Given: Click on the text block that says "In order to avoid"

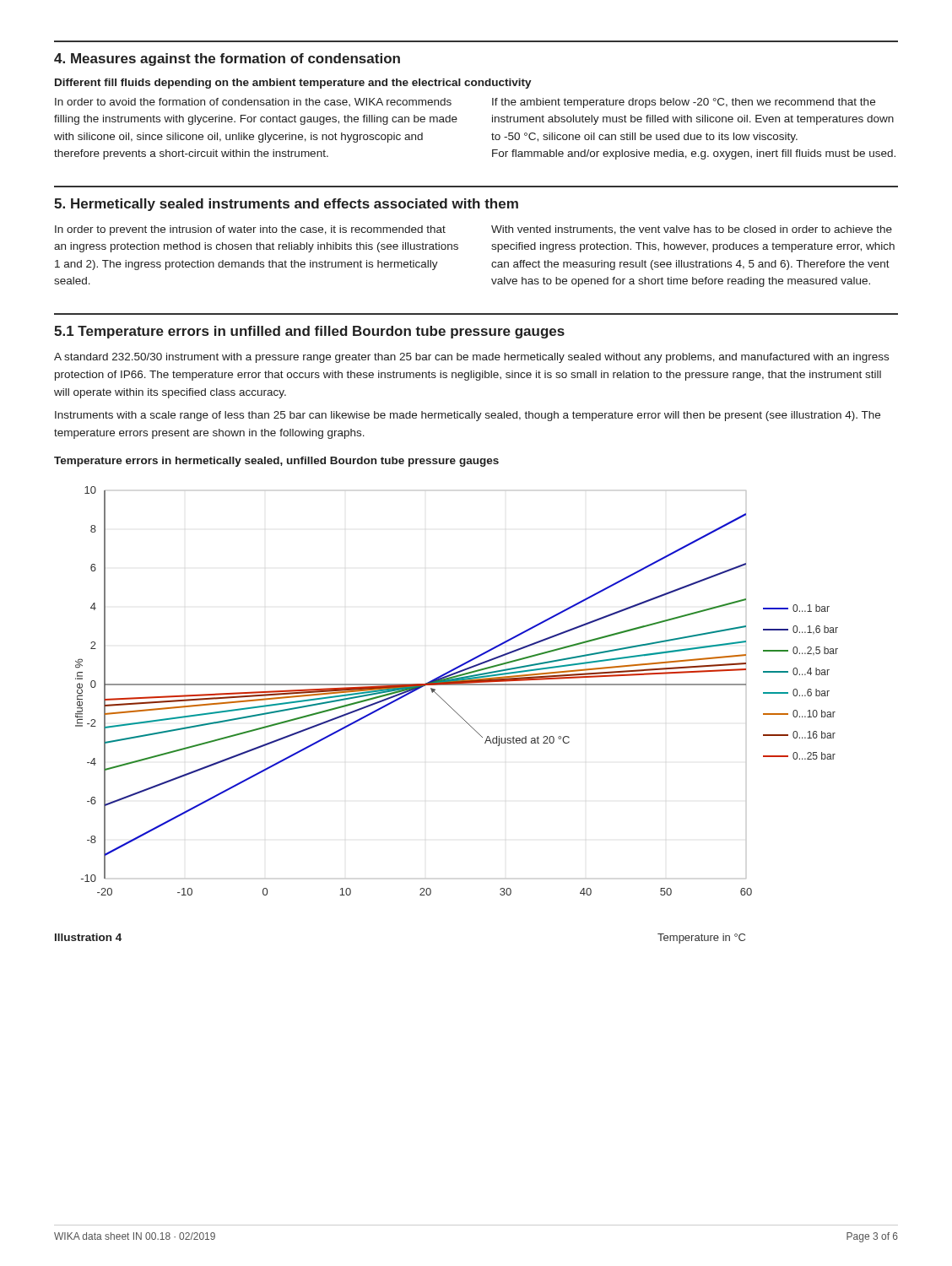Looking at the screenshot, I should click(256, 127).
